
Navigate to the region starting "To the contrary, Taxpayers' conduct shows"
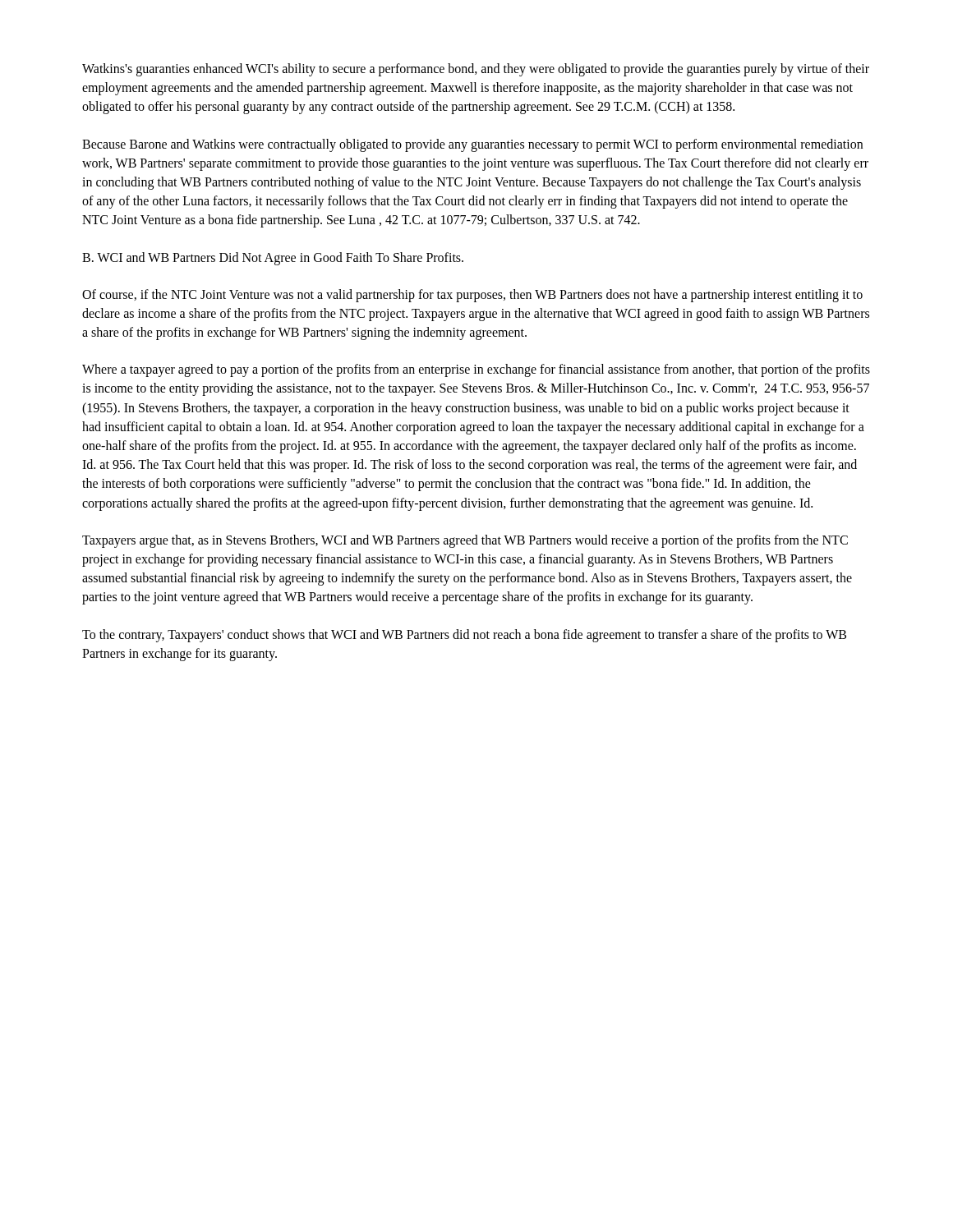point(465,644)
